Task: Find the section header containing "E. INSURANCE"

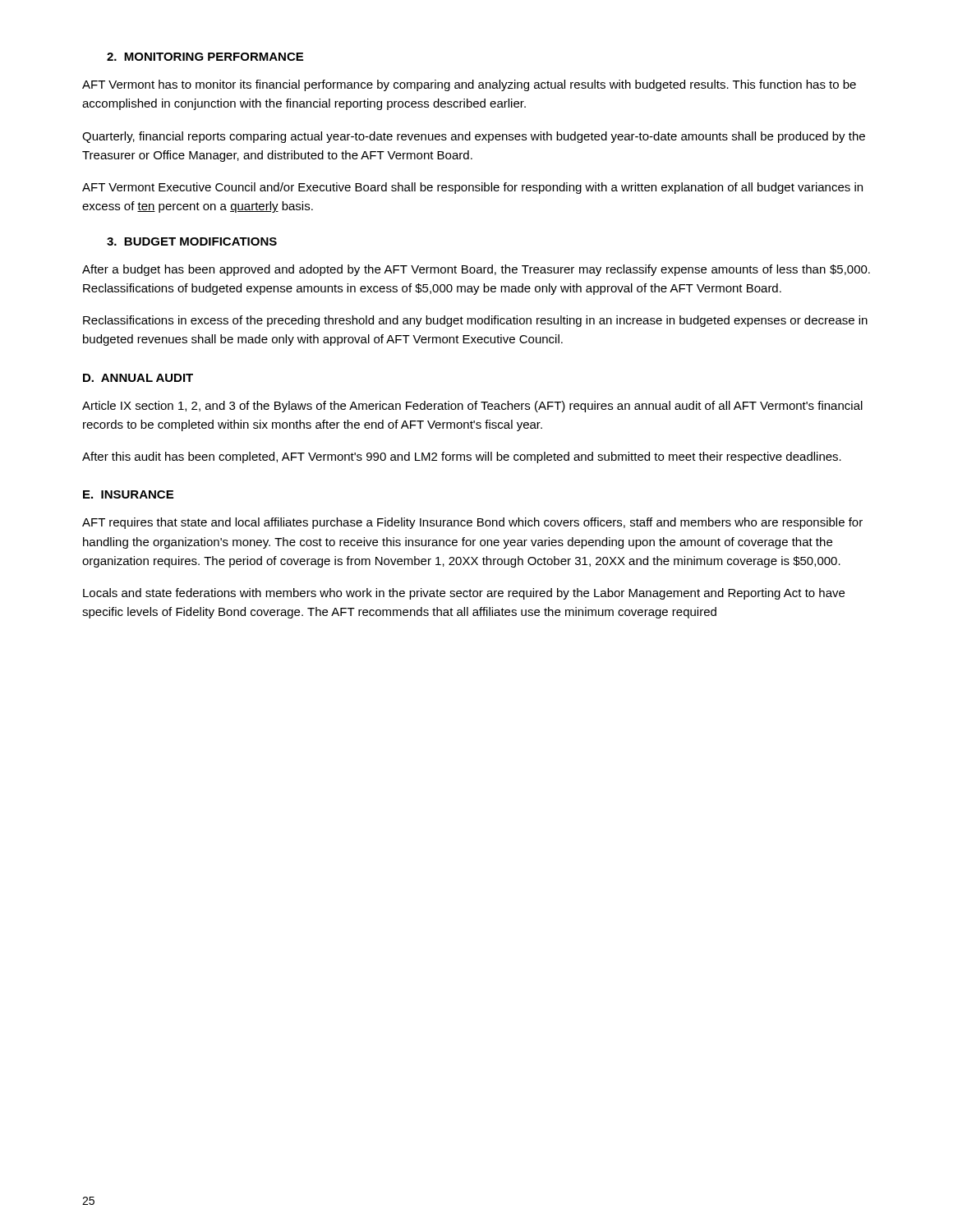Action: (128, 494)
